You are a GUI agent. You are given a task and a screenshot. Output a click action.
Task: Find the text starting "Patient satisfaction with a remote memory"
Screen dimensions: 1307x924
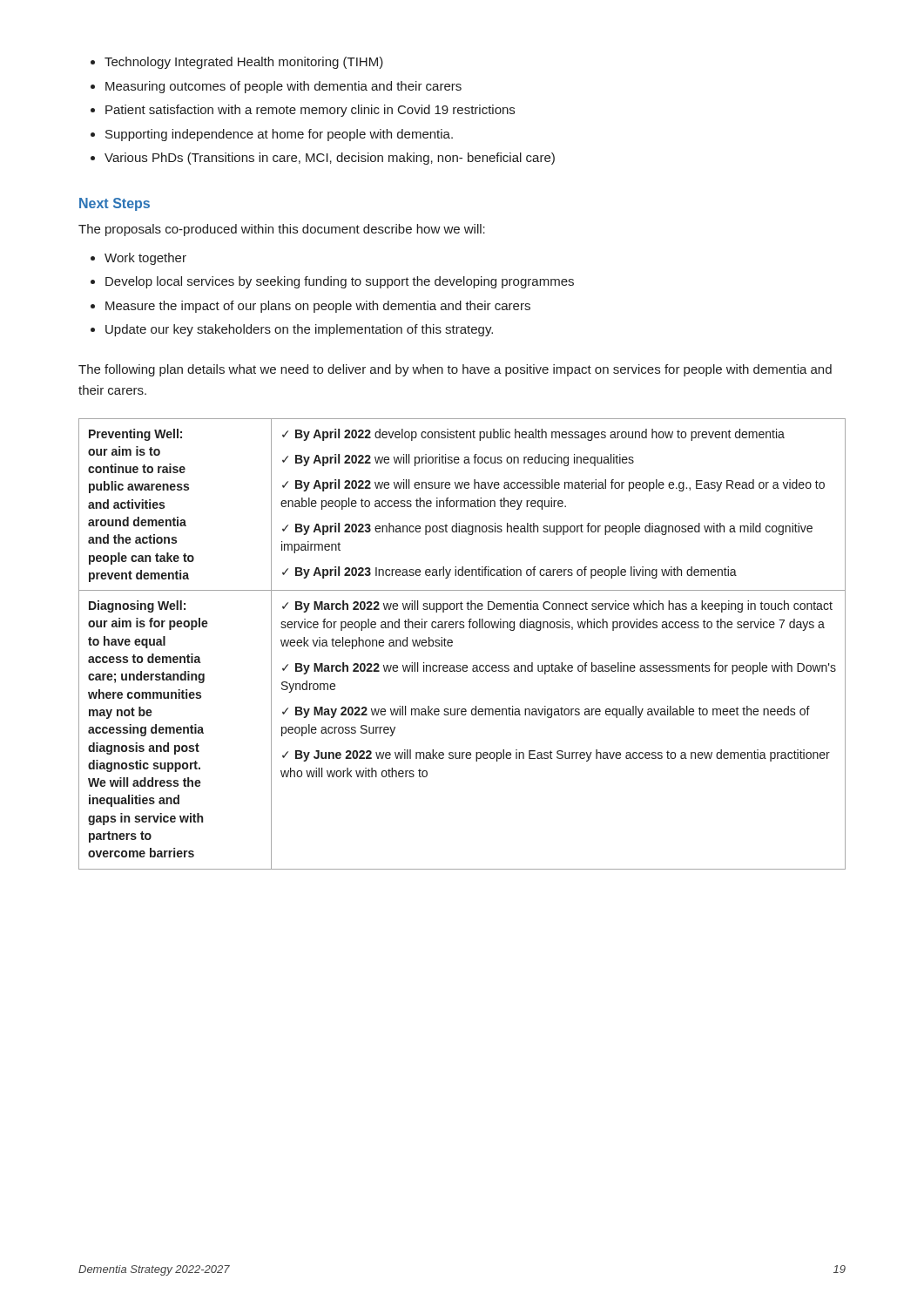pyautogui.click(x=475, y=110)
